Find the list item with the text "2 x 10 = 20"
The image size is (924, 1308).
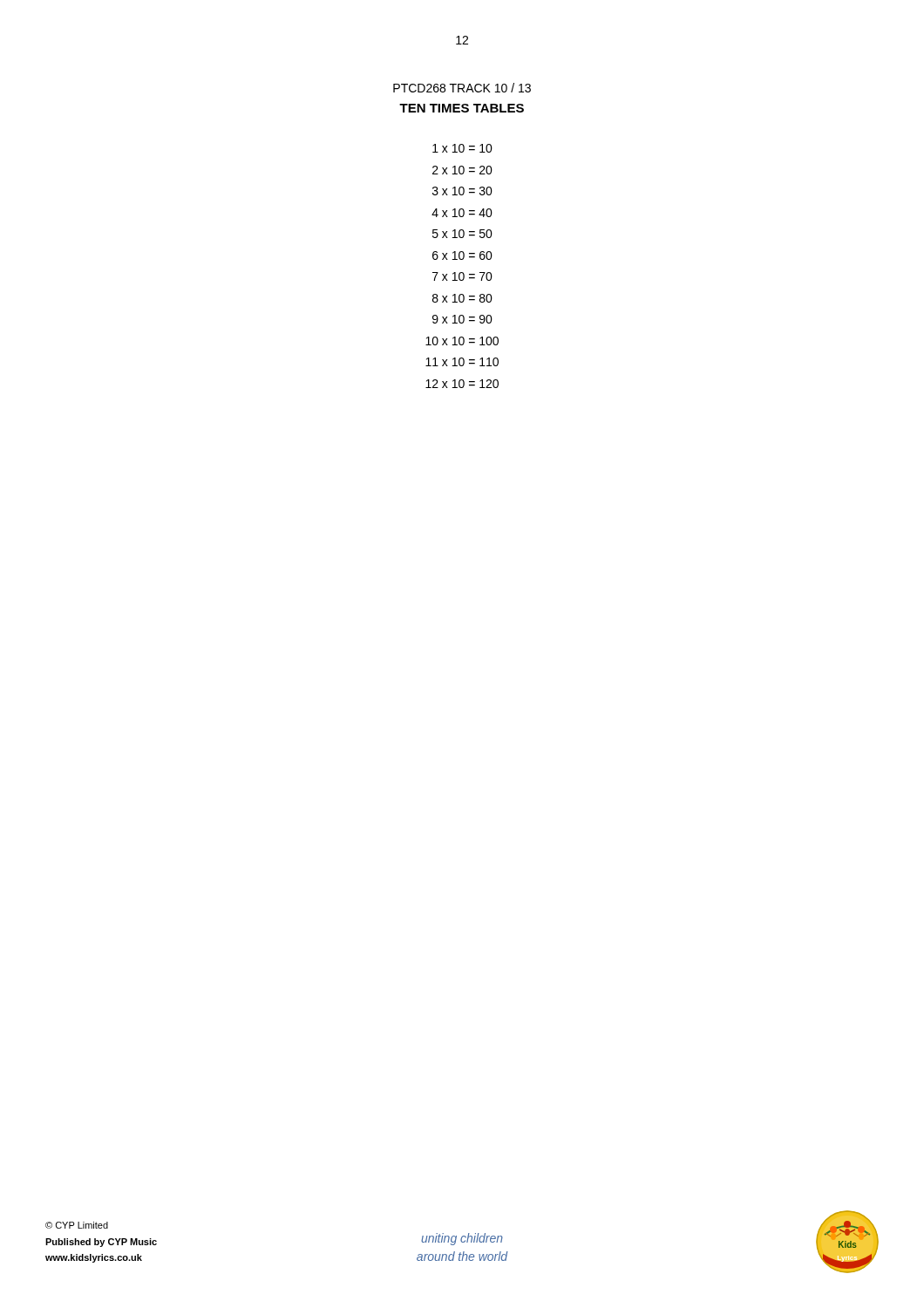462,170
